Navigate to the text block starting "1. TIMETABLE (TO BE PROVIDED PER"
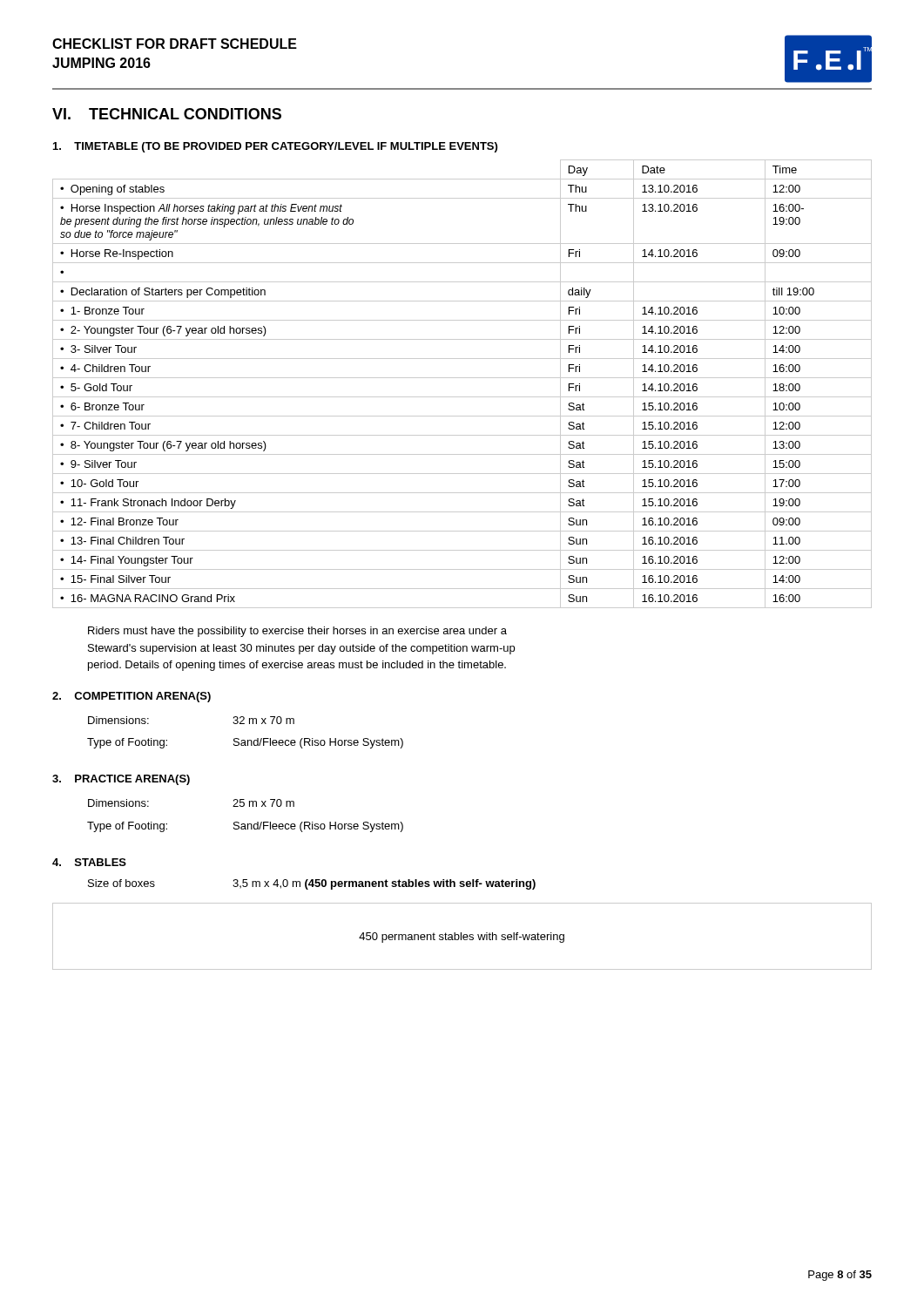This screenshot has width=924, height=1307. 275,146
